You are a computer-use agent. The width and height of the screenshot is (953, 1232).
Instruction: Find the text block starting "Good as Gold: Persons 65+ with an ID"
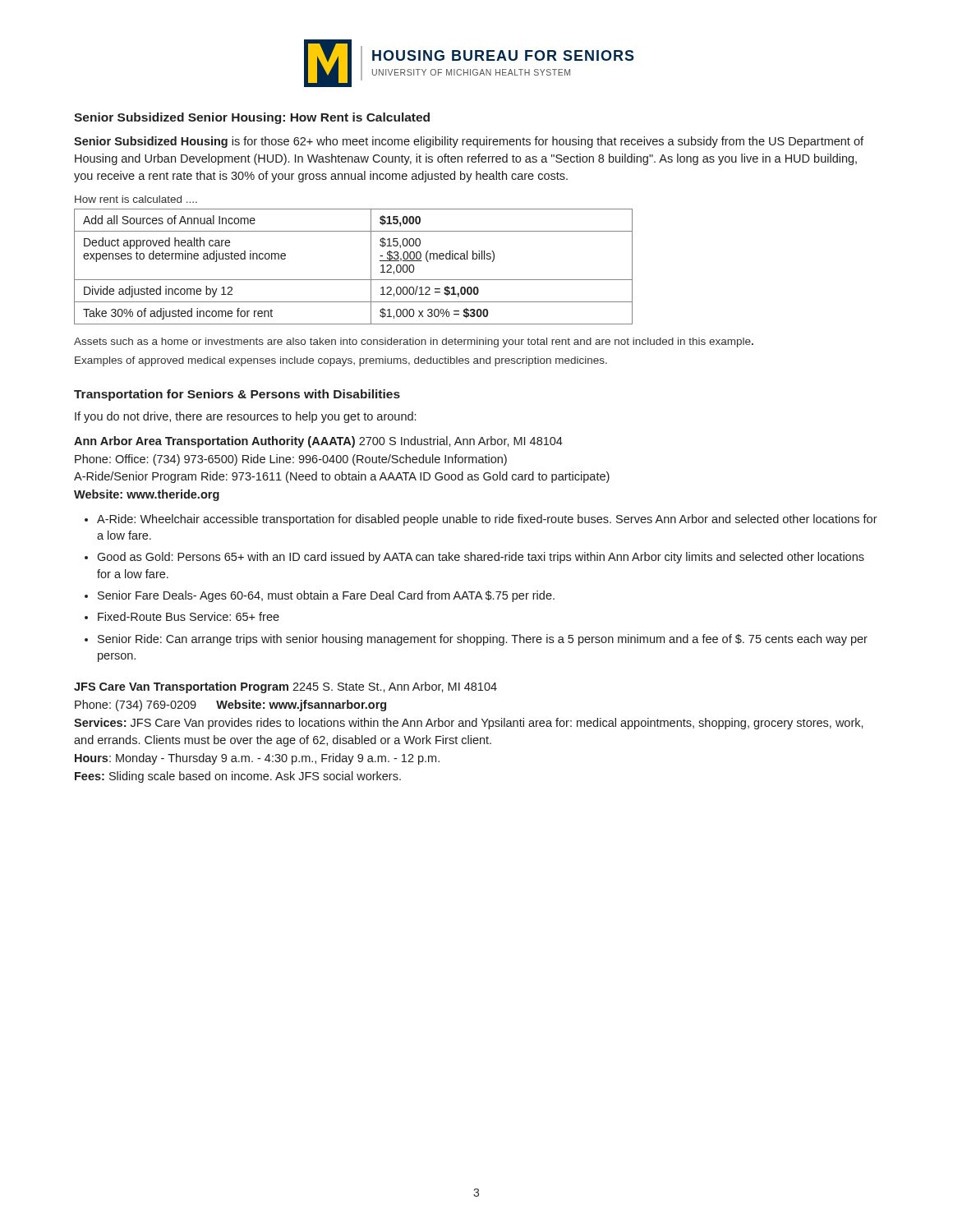click(x=481, y=565)
